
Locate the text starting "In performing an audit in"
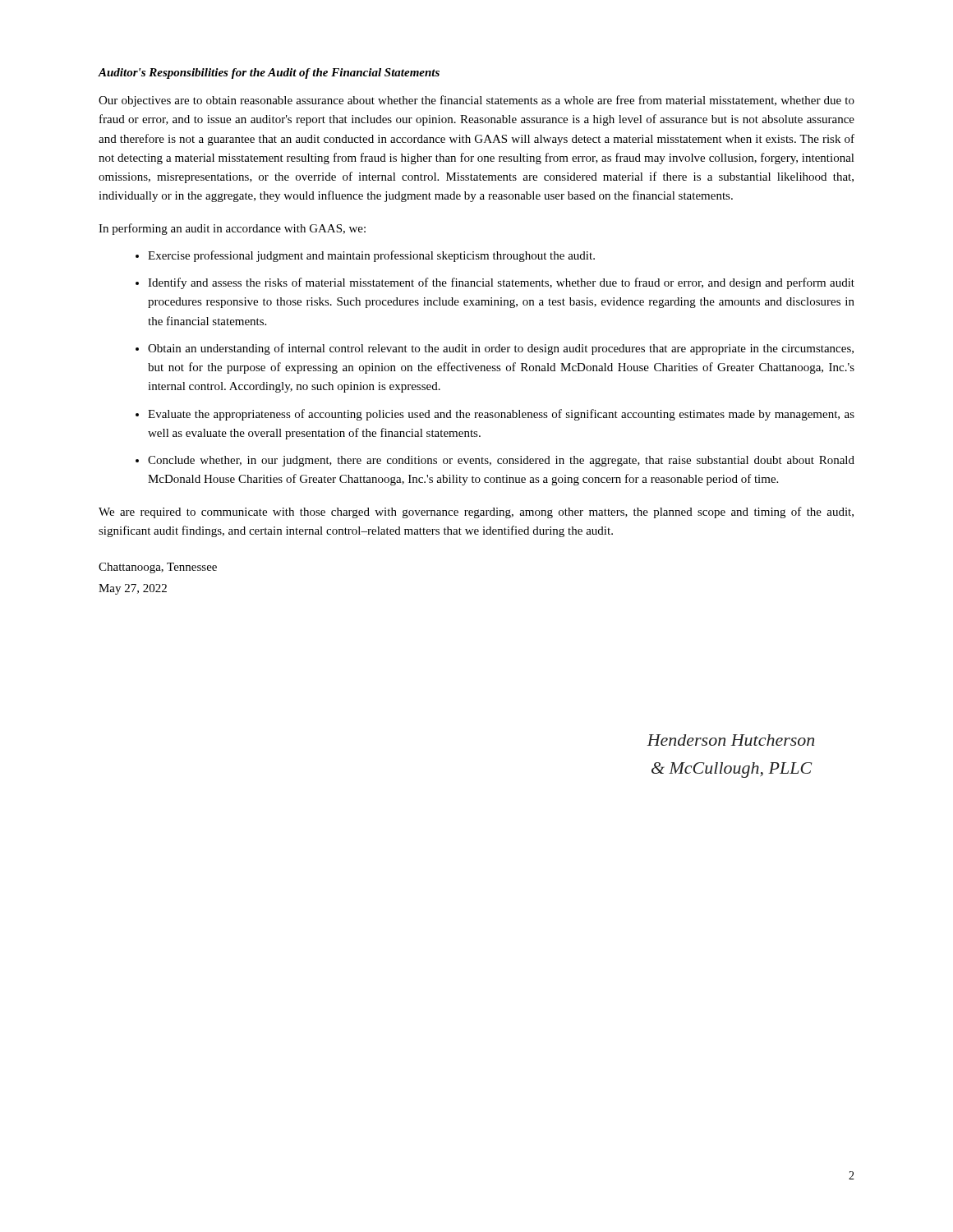(x=233, y=228)
